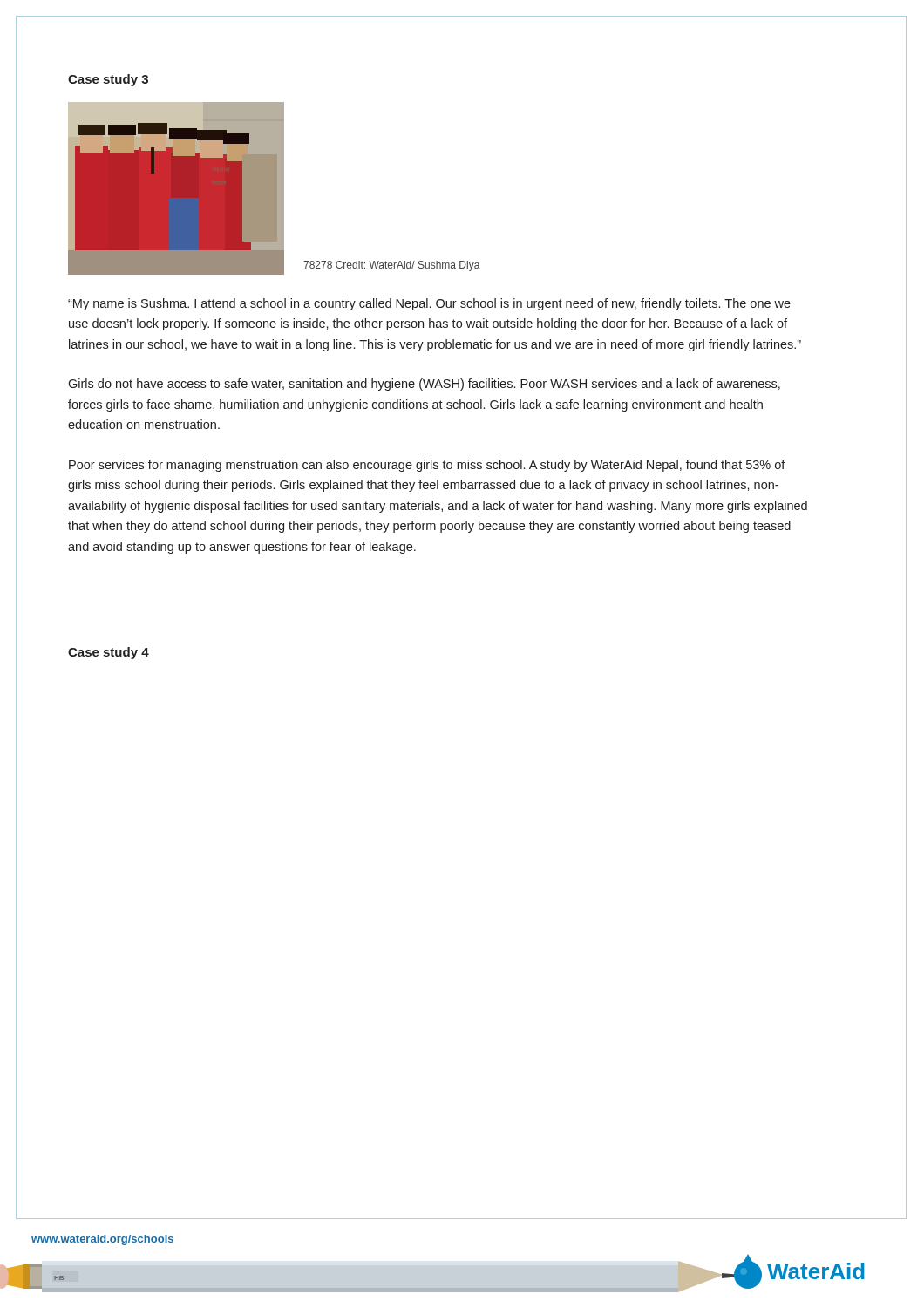Screen dimensions: 1308x924
Task: Find the illustration
Action: [x=462, y=1277]
